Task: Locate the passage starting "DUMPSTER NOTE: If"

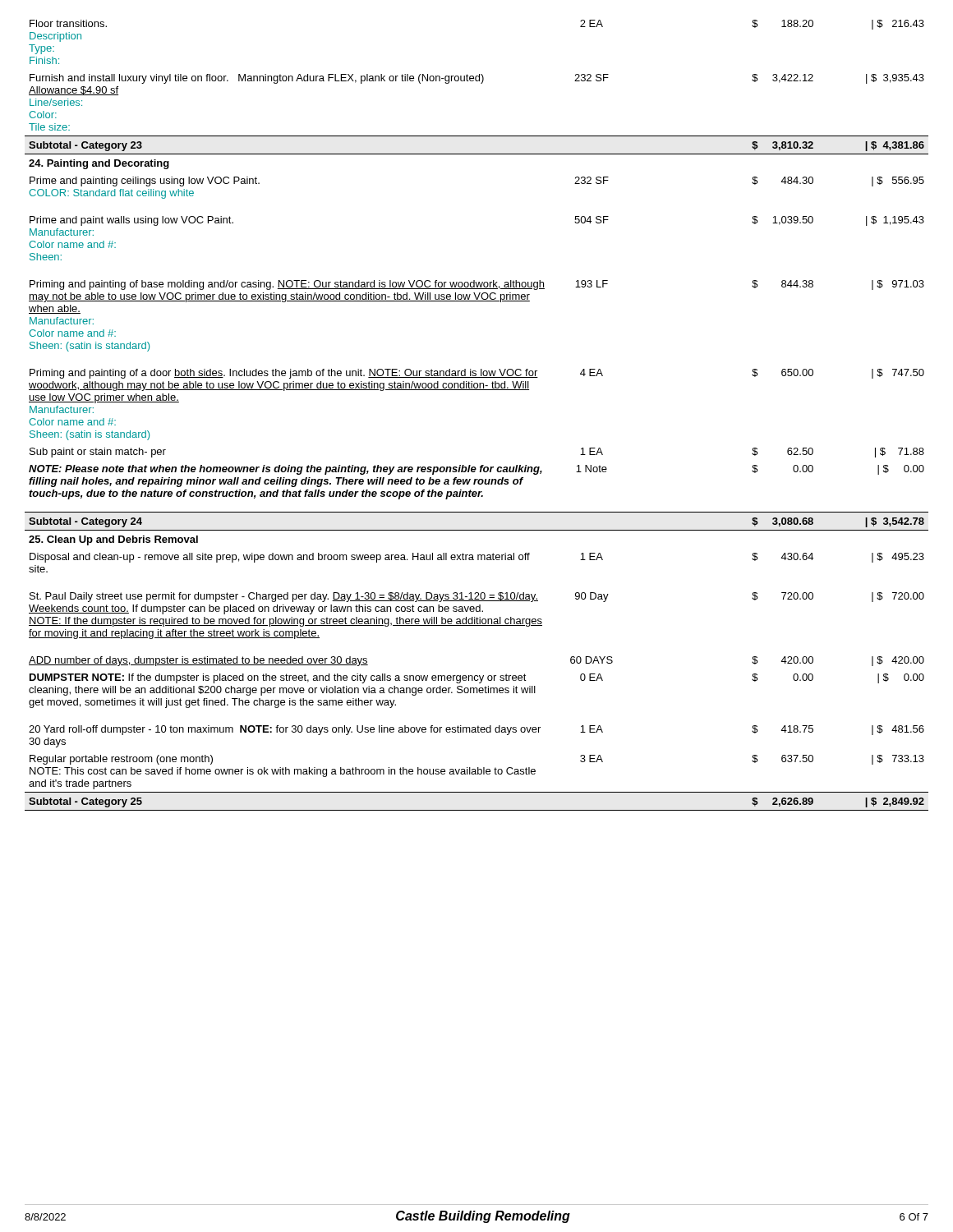Action: pyautogui.click(x=476, y=690)
